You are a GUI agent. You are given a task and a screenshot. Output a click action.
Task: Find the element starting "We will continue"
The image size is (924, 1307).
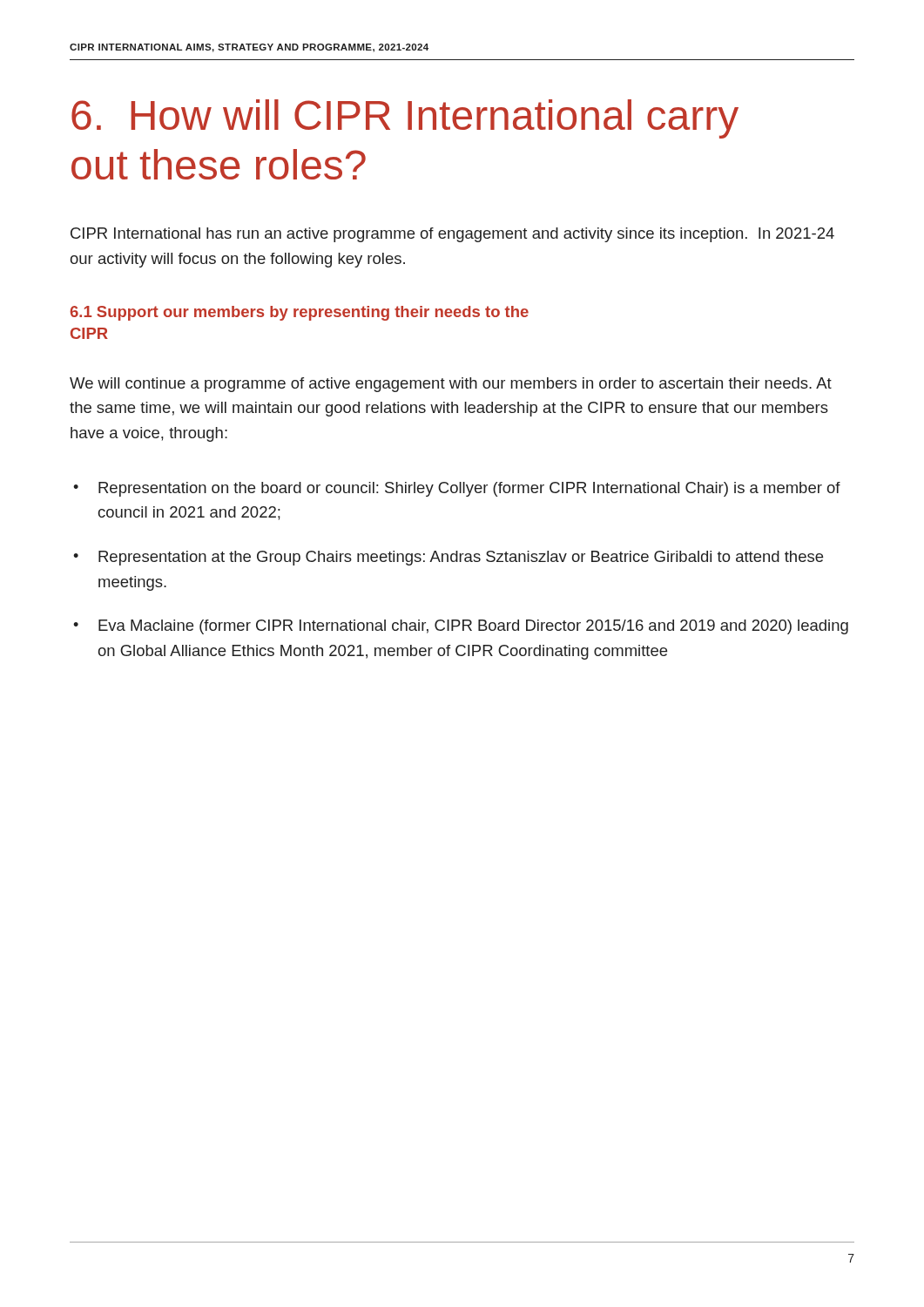coord(451,408)
